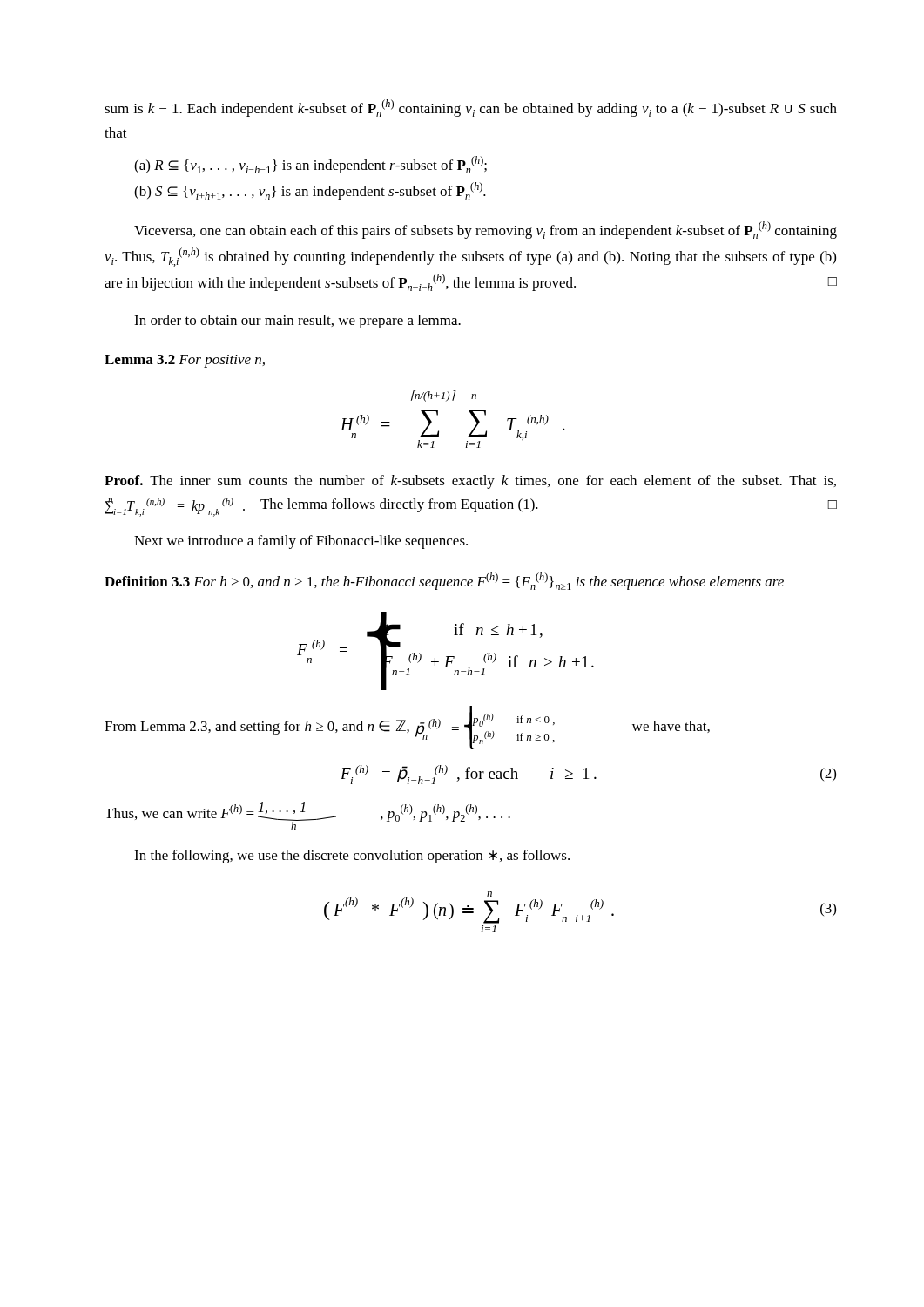This screenshot has width=924, height=1307.
Task: Click on the formula that says "F i (h) ="
Action: [x=588, y=774]
